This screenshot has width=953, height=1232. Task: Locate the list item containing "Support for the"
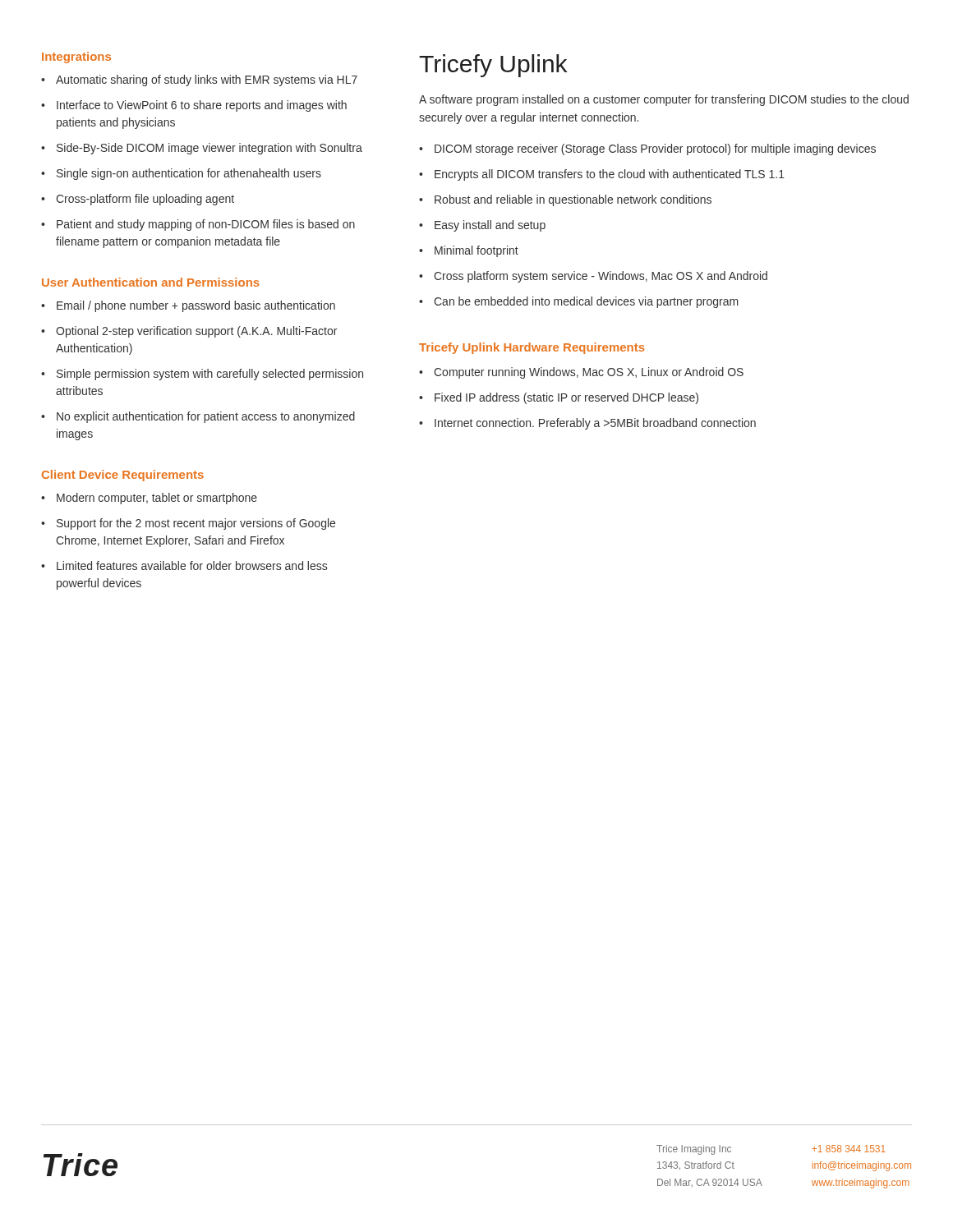tap(196, 532)
